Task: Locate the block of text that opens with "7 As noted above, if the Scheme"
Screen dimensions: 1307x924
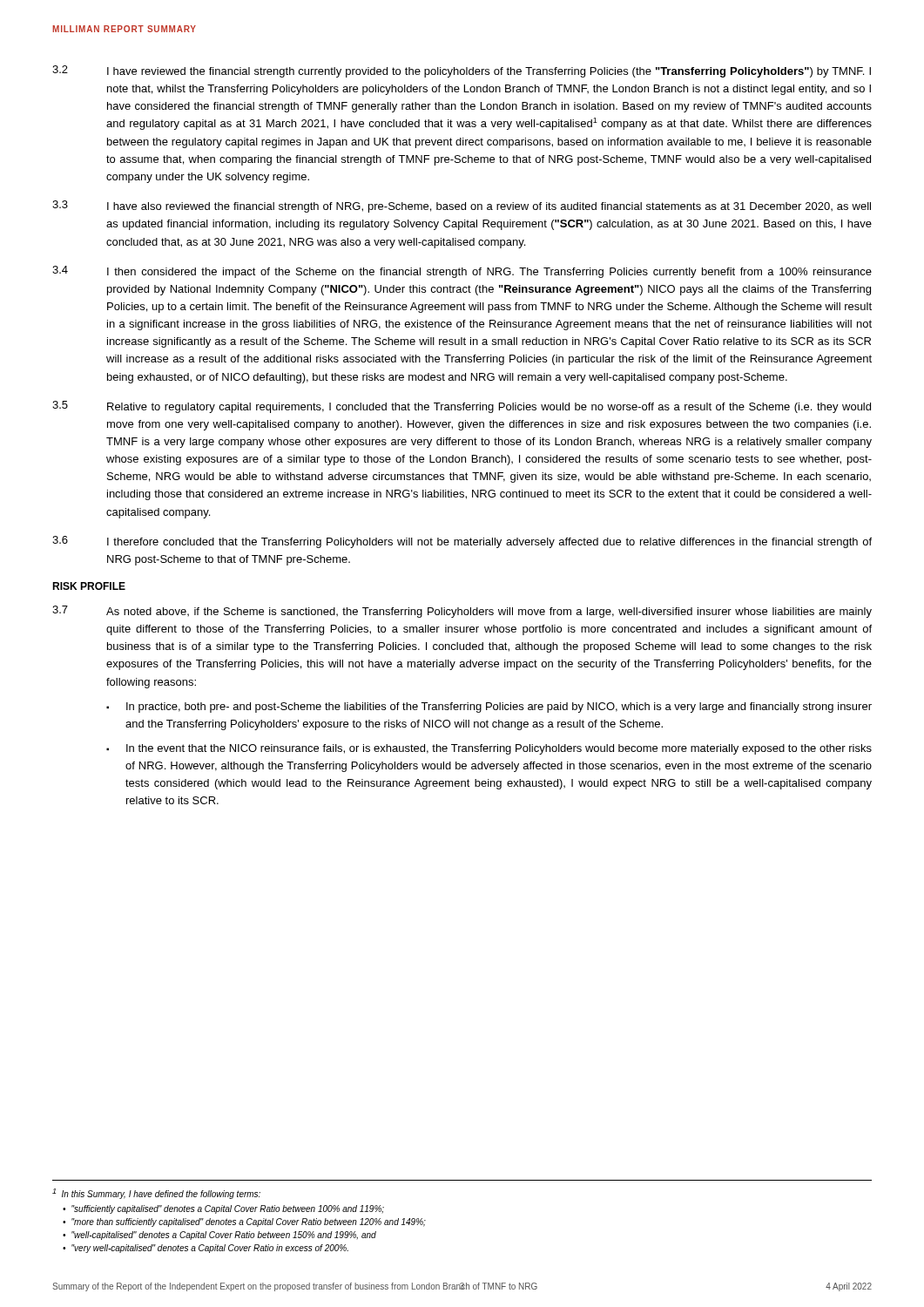Action: coord(462,710)
